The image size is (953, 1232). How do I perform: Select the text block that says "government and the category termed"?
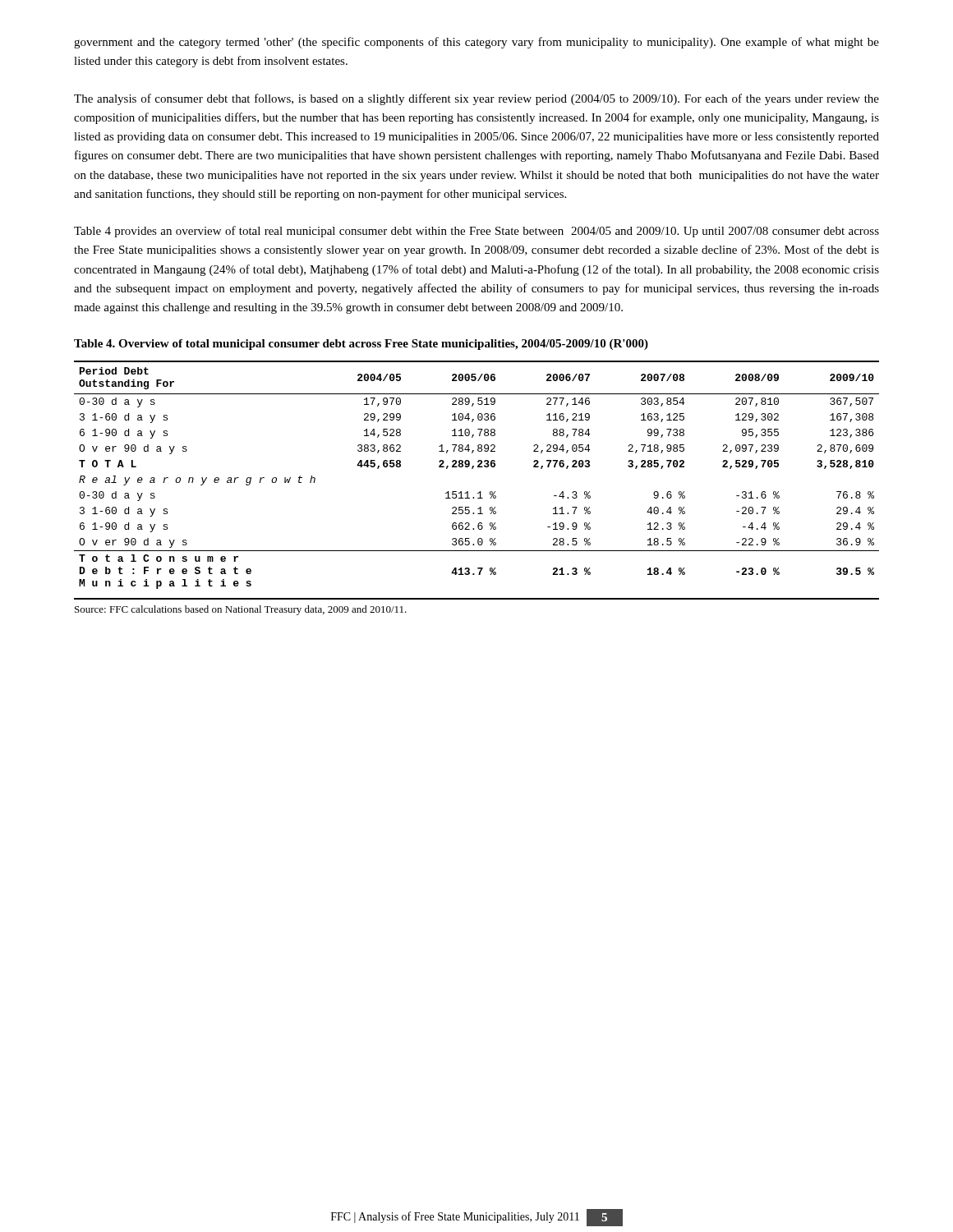(x=476, y=51)
